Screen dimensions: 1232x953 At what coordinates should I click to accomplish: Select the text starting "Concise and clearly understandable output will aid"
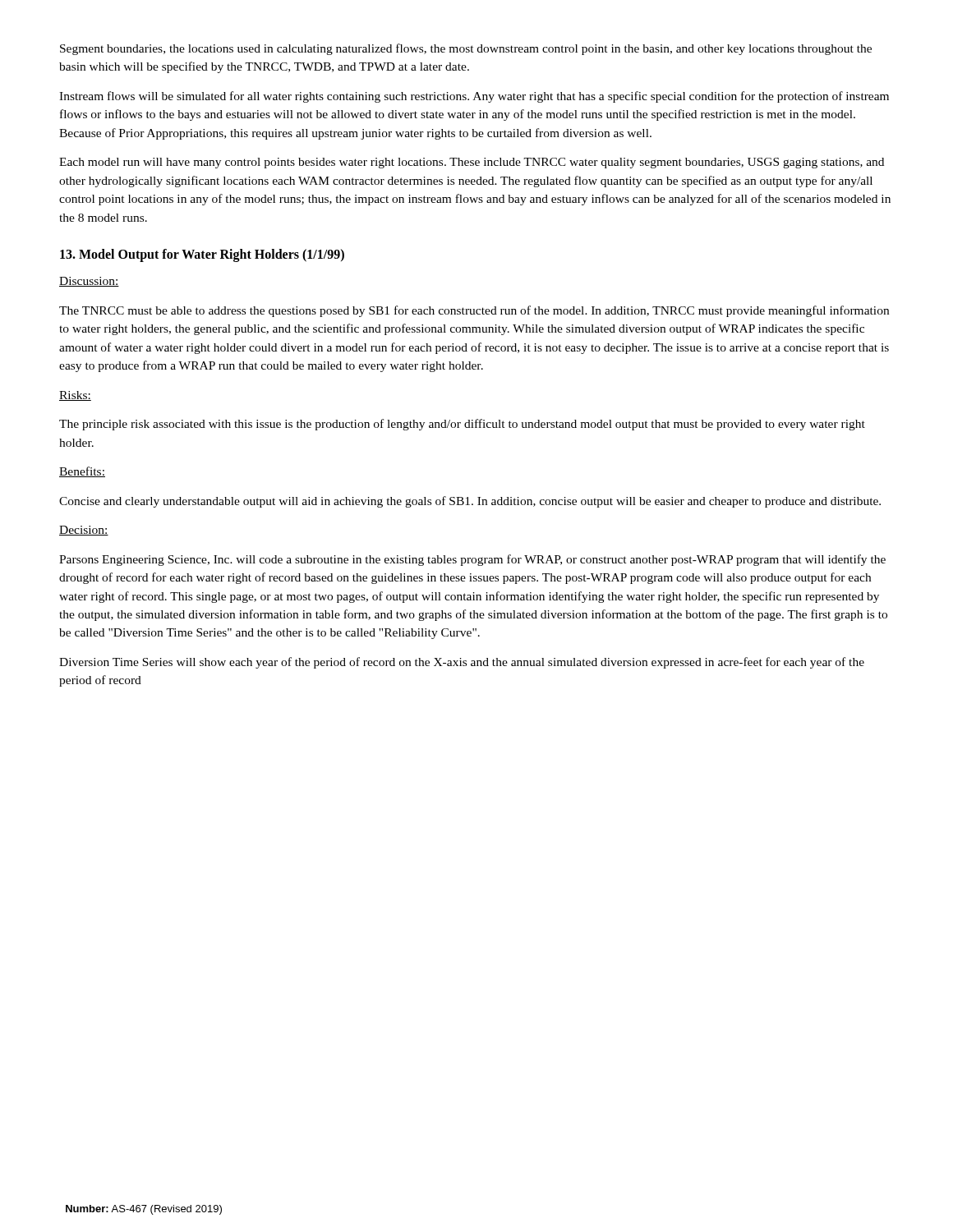(x=470, y=500)
